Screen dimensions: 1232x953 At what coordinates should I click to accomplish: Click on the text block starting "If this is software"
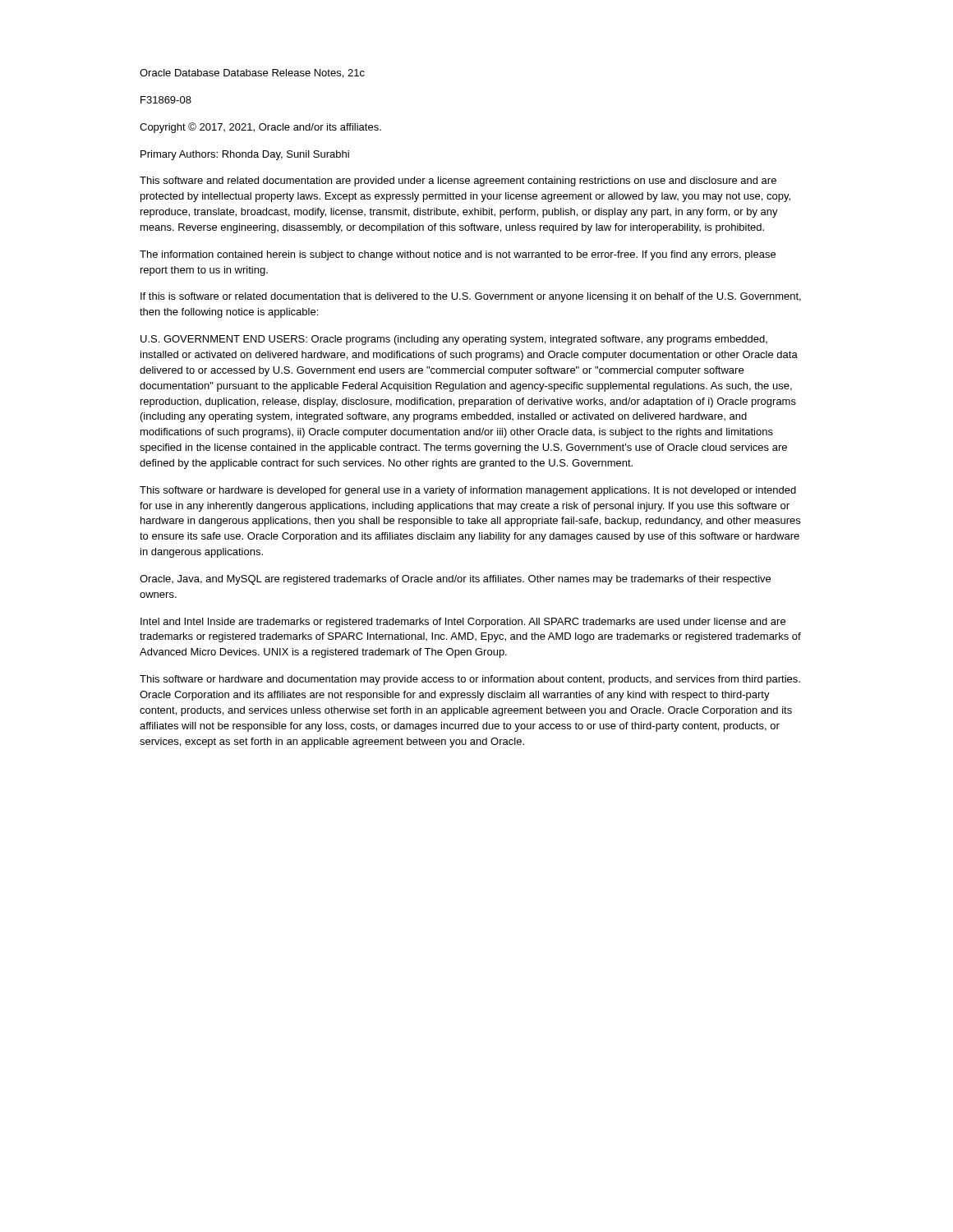click(x=471, y=304)
